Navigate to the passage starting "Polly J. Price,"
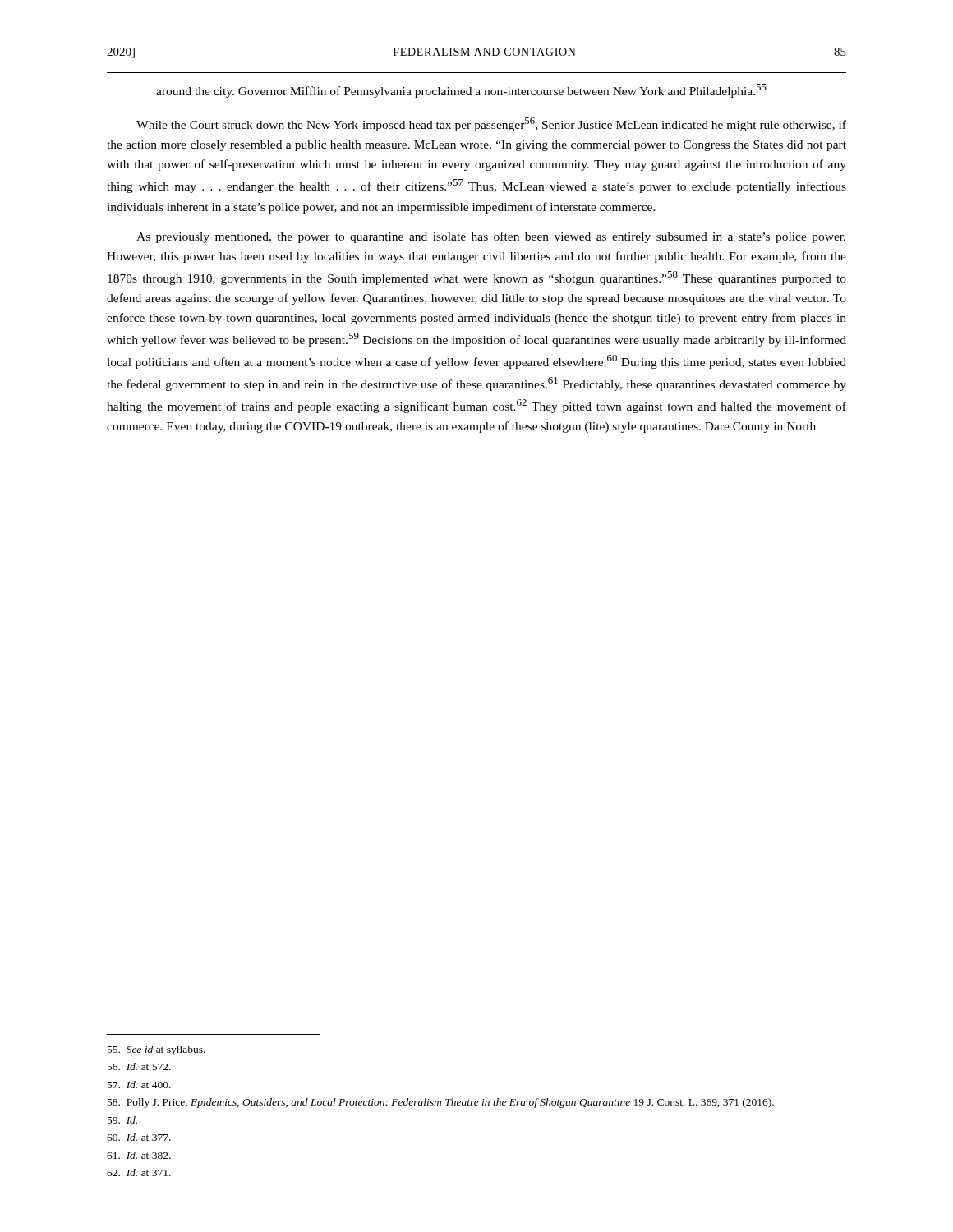The height and width of the screenshot is (1232, 953). pyautogui.click(x=441, y=1102)
